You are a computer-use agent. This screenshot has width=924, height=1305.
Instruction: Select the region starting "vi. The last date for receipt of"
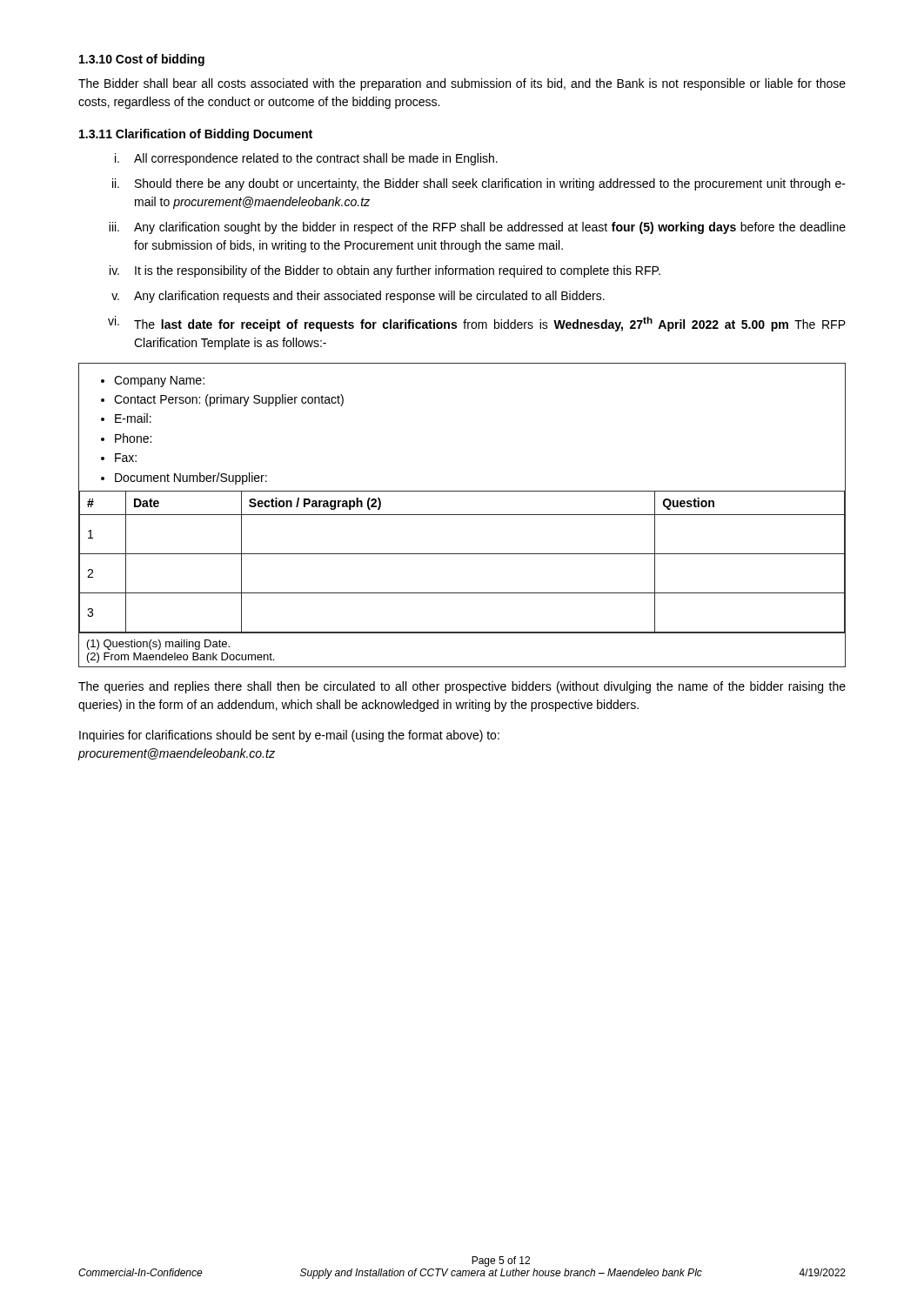[462, 332]
